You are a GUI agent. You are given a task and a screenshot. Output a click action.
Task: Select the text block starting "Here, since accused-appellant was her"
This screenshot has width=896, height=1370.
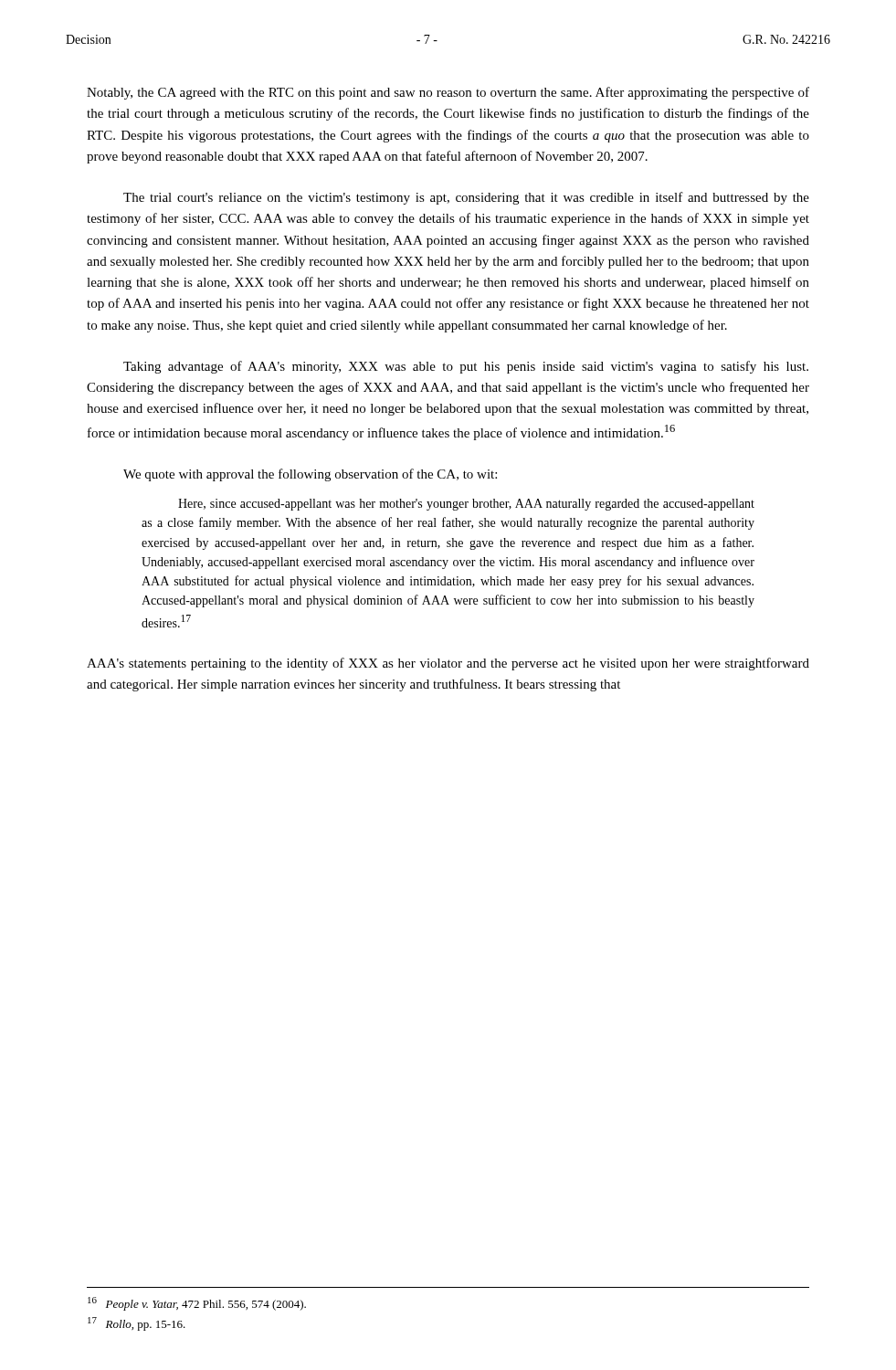(x=448, y=563)
